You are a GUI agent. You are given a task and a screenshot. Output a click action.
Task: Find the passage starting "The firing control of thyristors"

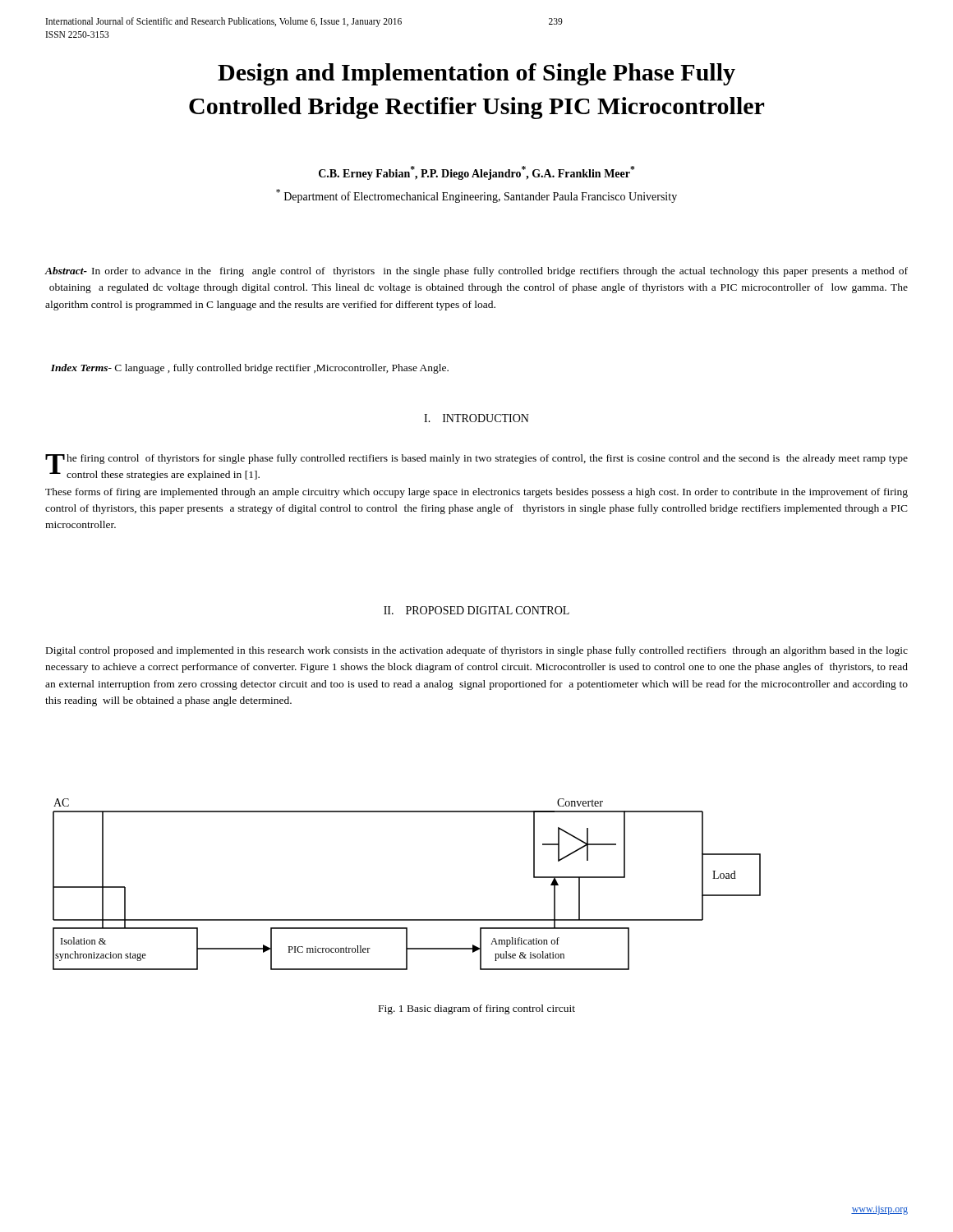pos(476,490)
